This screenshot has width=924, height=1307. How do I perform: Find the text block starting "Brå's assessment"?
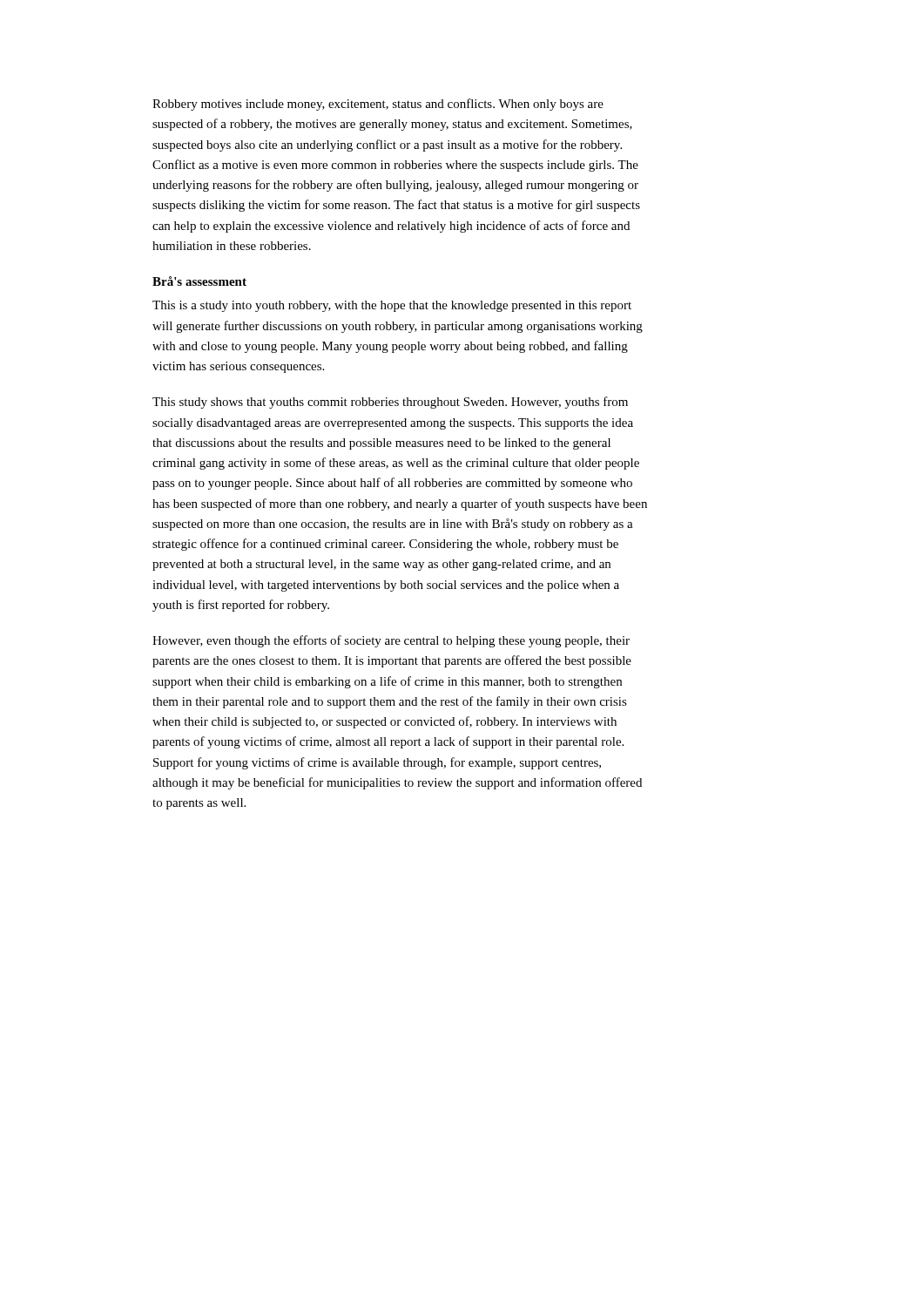pos(199,281)
